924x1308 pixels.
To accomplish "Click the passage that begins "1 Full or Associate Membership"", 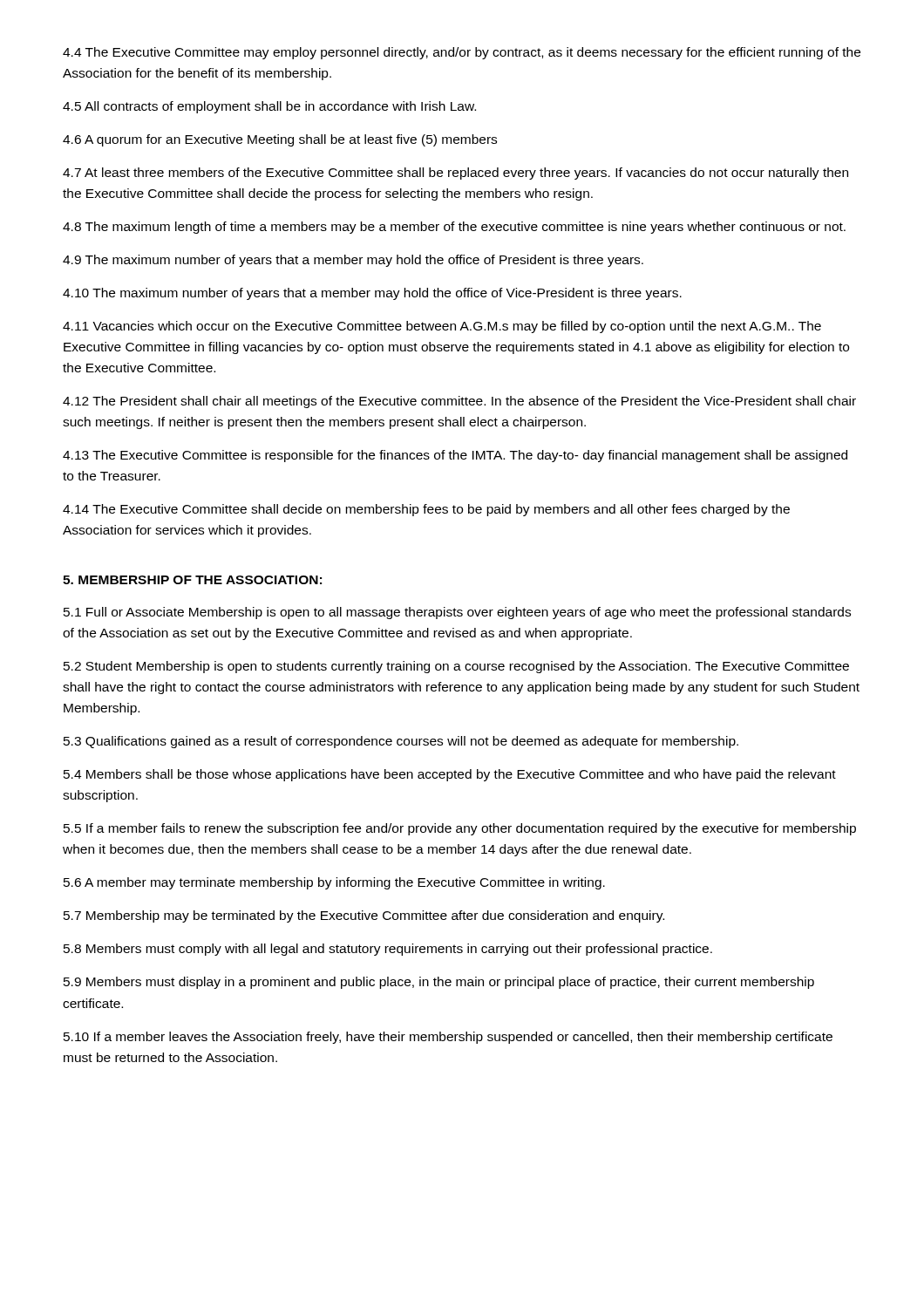I will coord(457,622).
